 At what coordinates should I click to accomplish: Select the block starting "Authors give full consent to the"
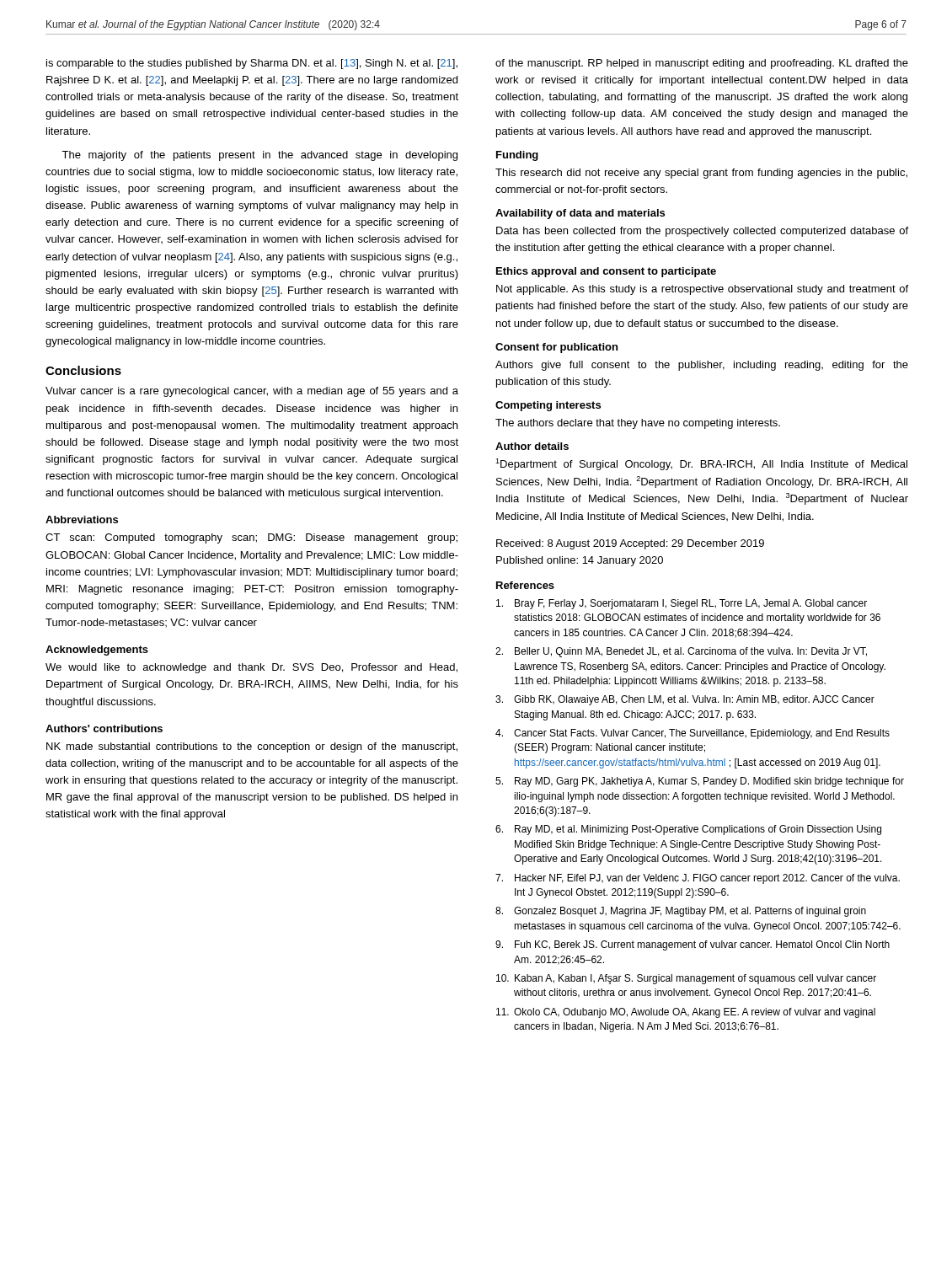702,373
